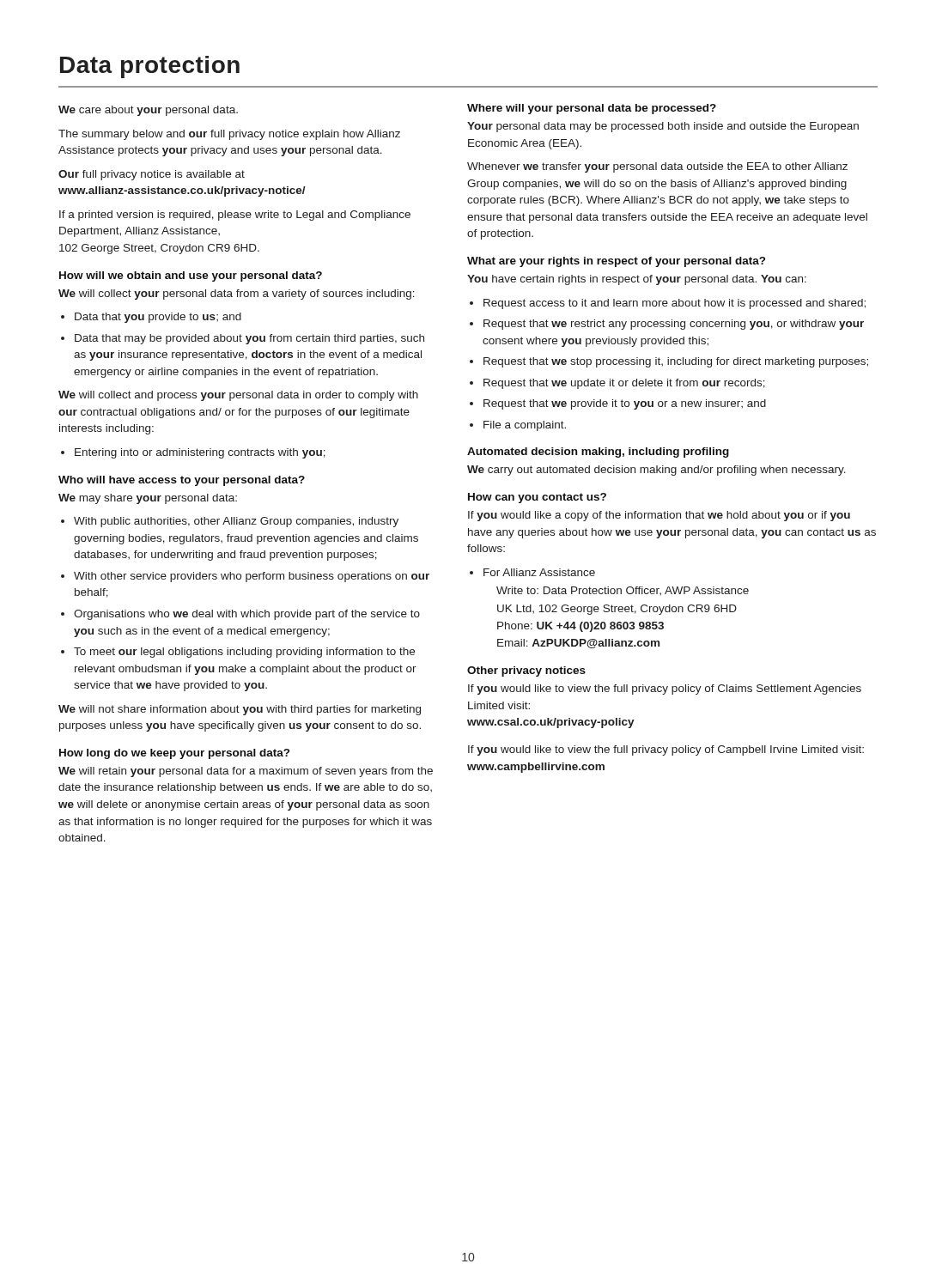
Task: Locate the text block that says "We will retain your personal data"
Action: pos(247,804)
